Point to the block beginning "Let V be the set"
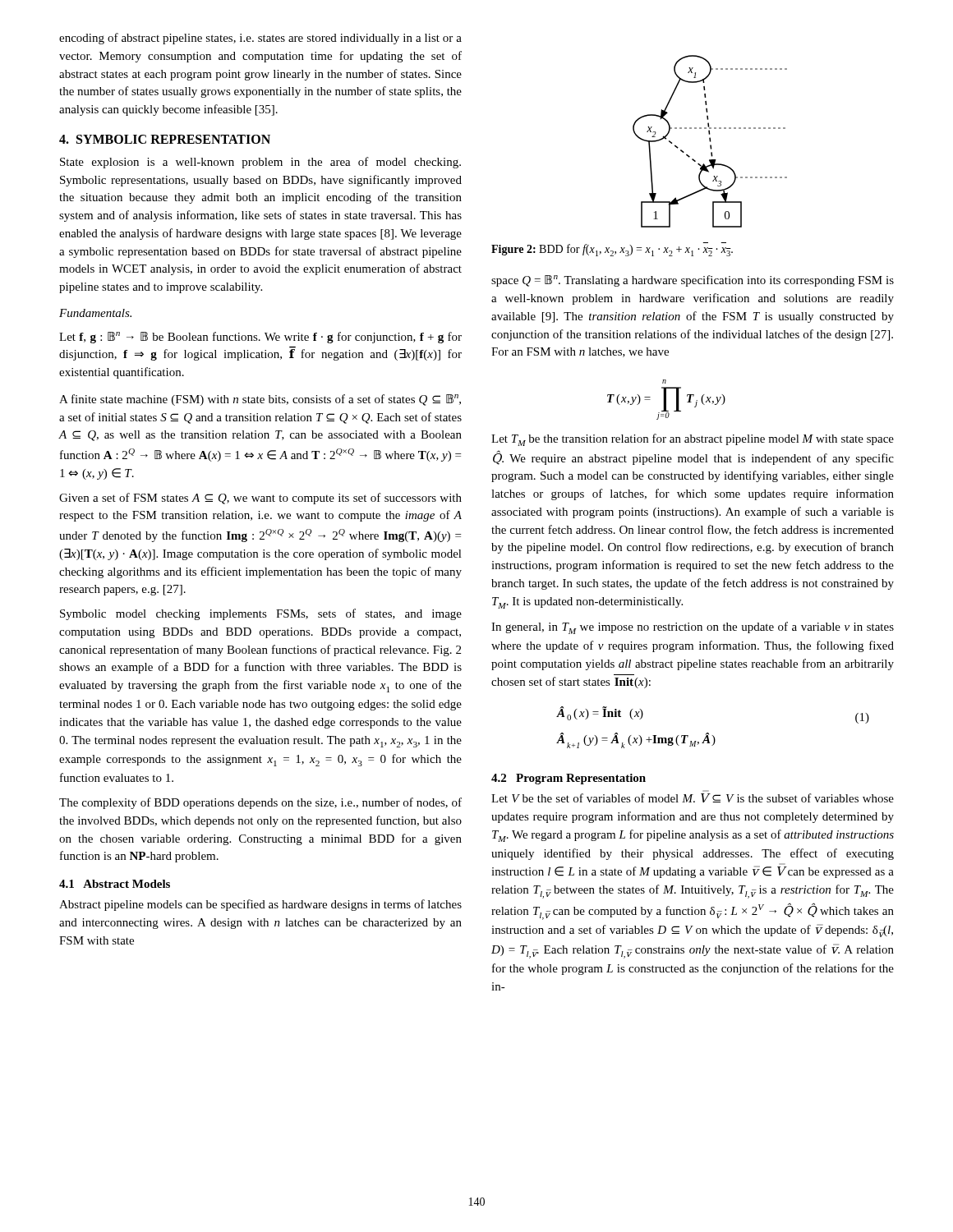953x1232 pixels. click(693, 893)
